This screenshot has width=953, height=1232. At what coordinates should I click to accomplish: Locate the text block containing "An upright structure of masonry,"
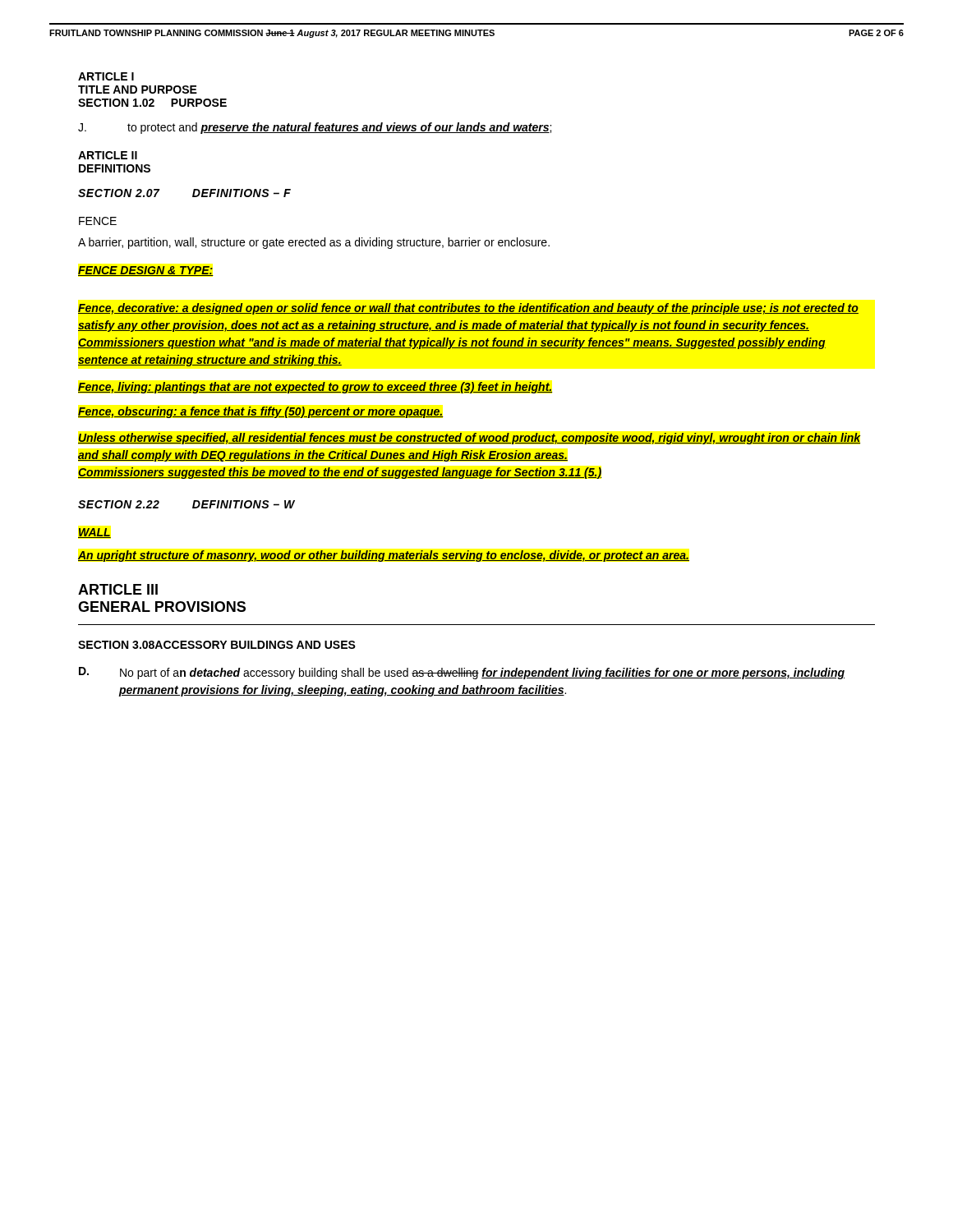pos(384,555)
